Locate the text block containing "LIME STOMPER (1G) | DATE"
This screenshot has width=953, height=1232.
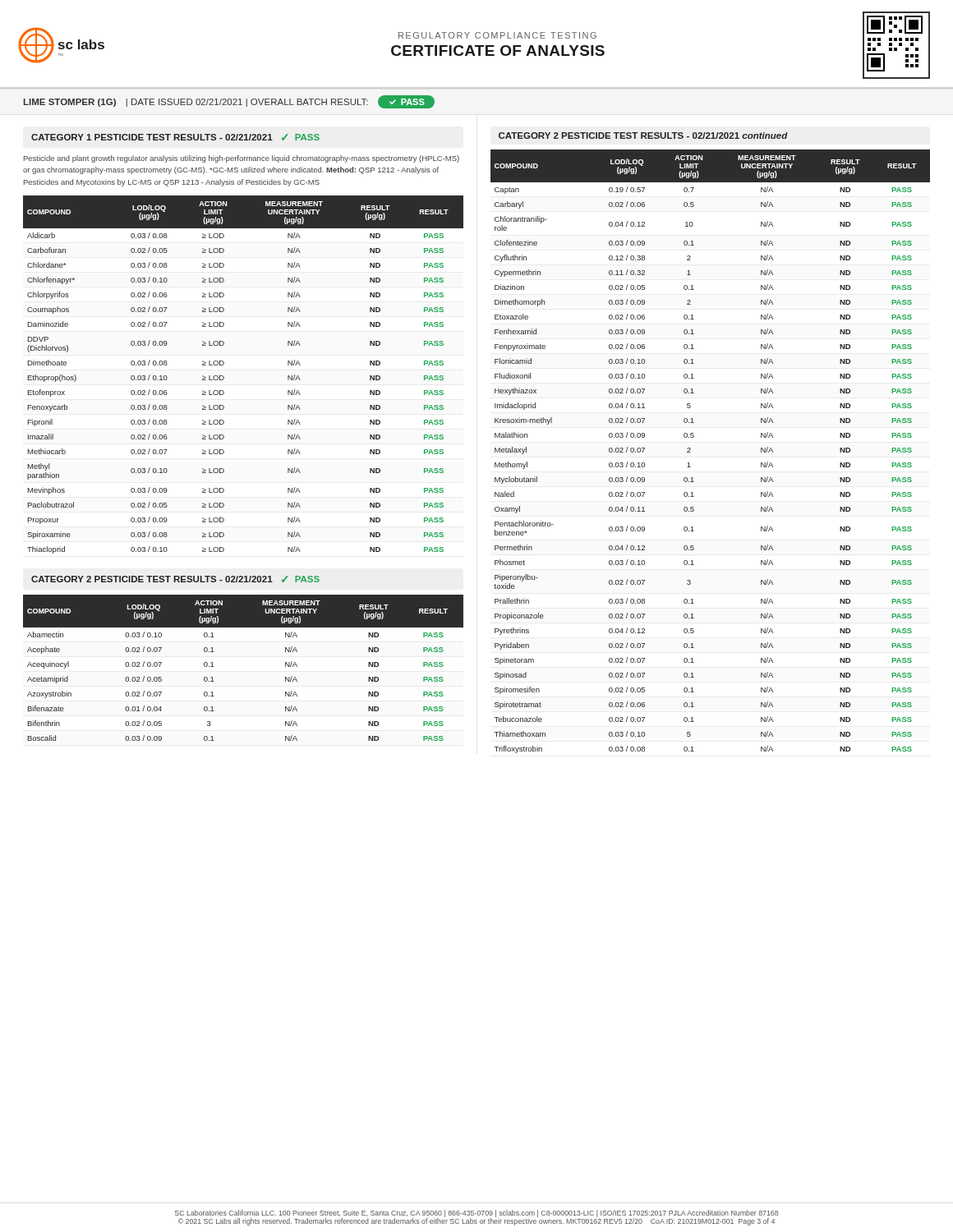(229, 102)
